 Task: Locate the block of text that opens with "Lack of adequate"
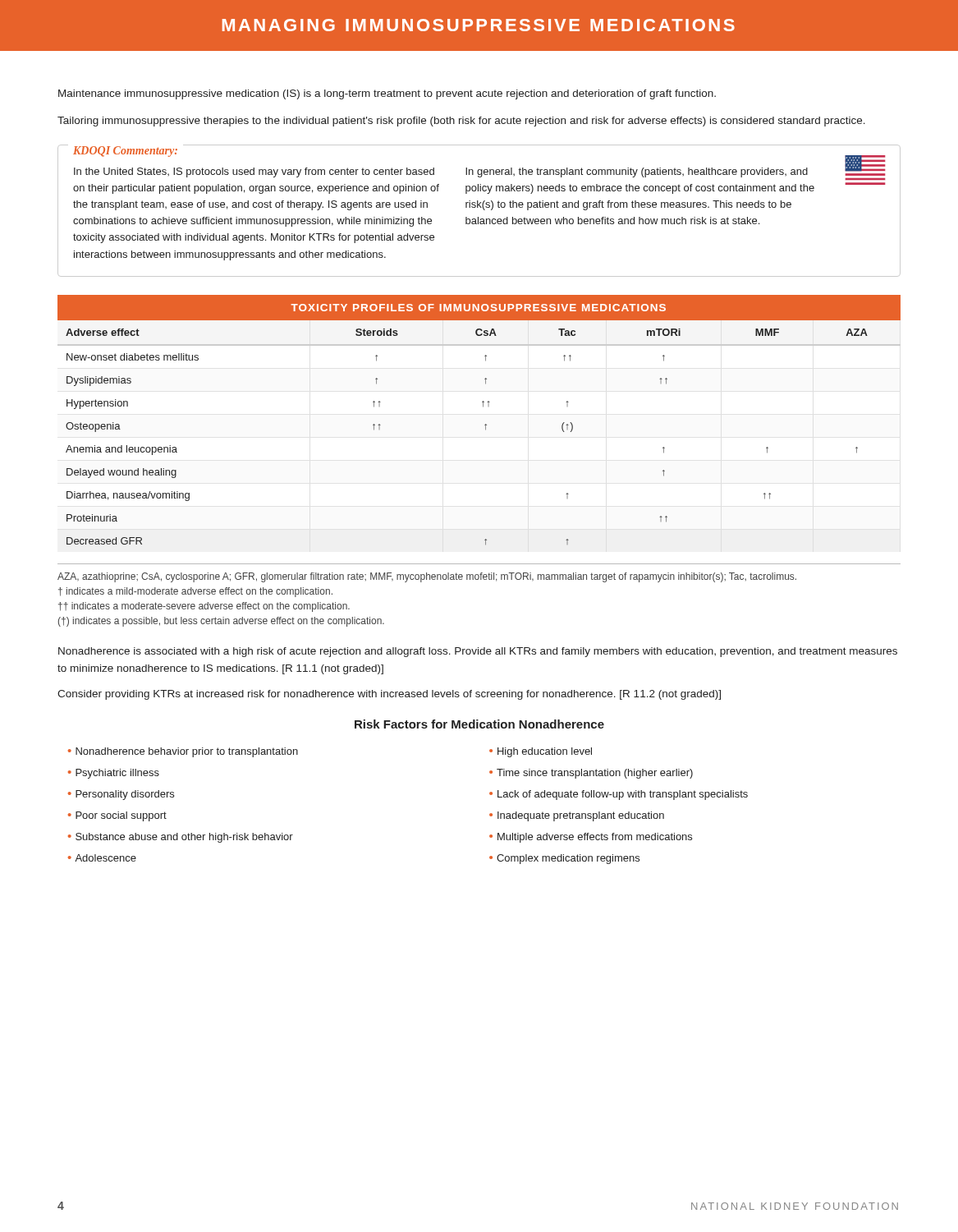click(x=622, y=794)
